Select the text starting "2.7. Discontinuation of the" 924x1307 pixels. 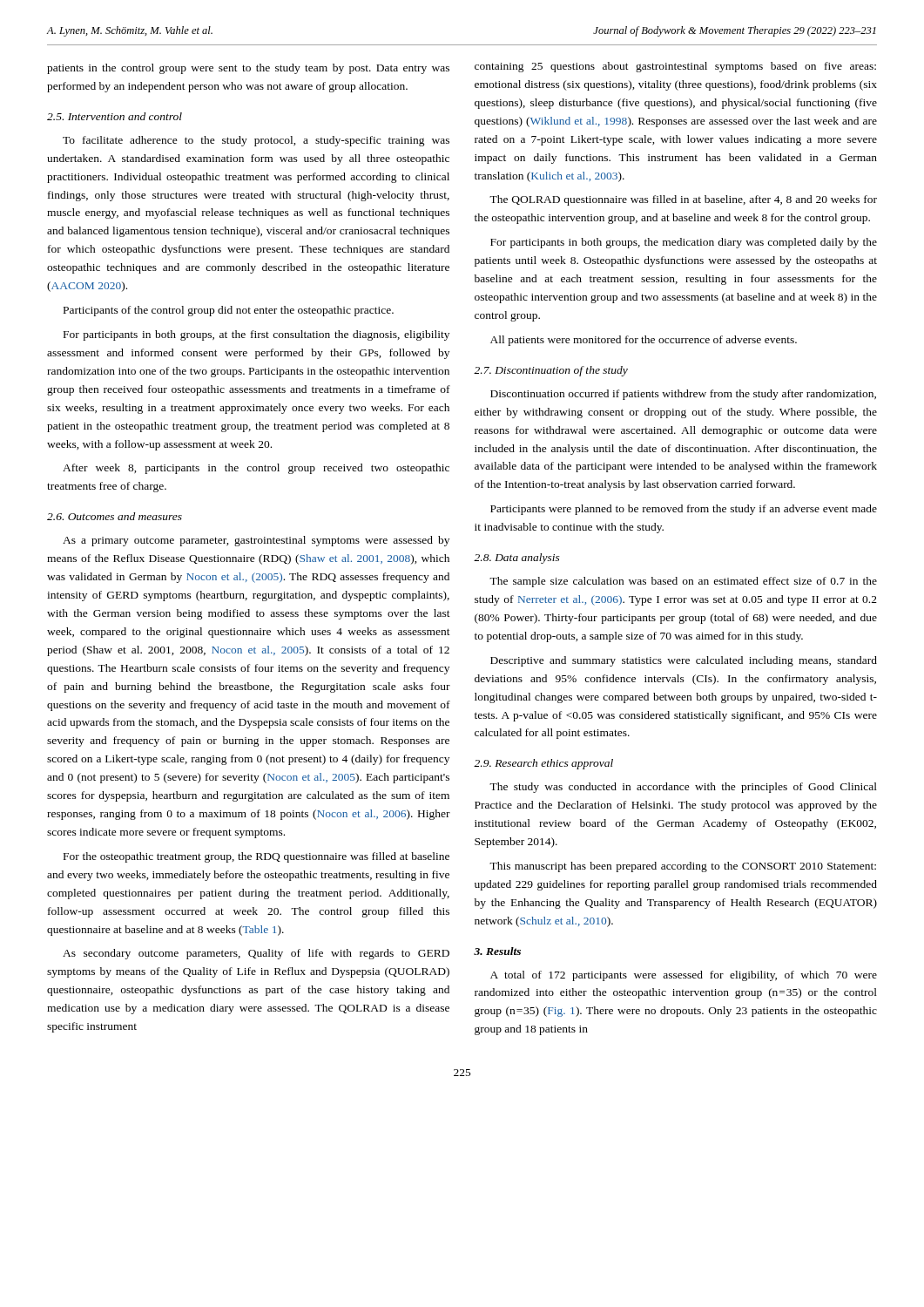(x=551, y=371)
